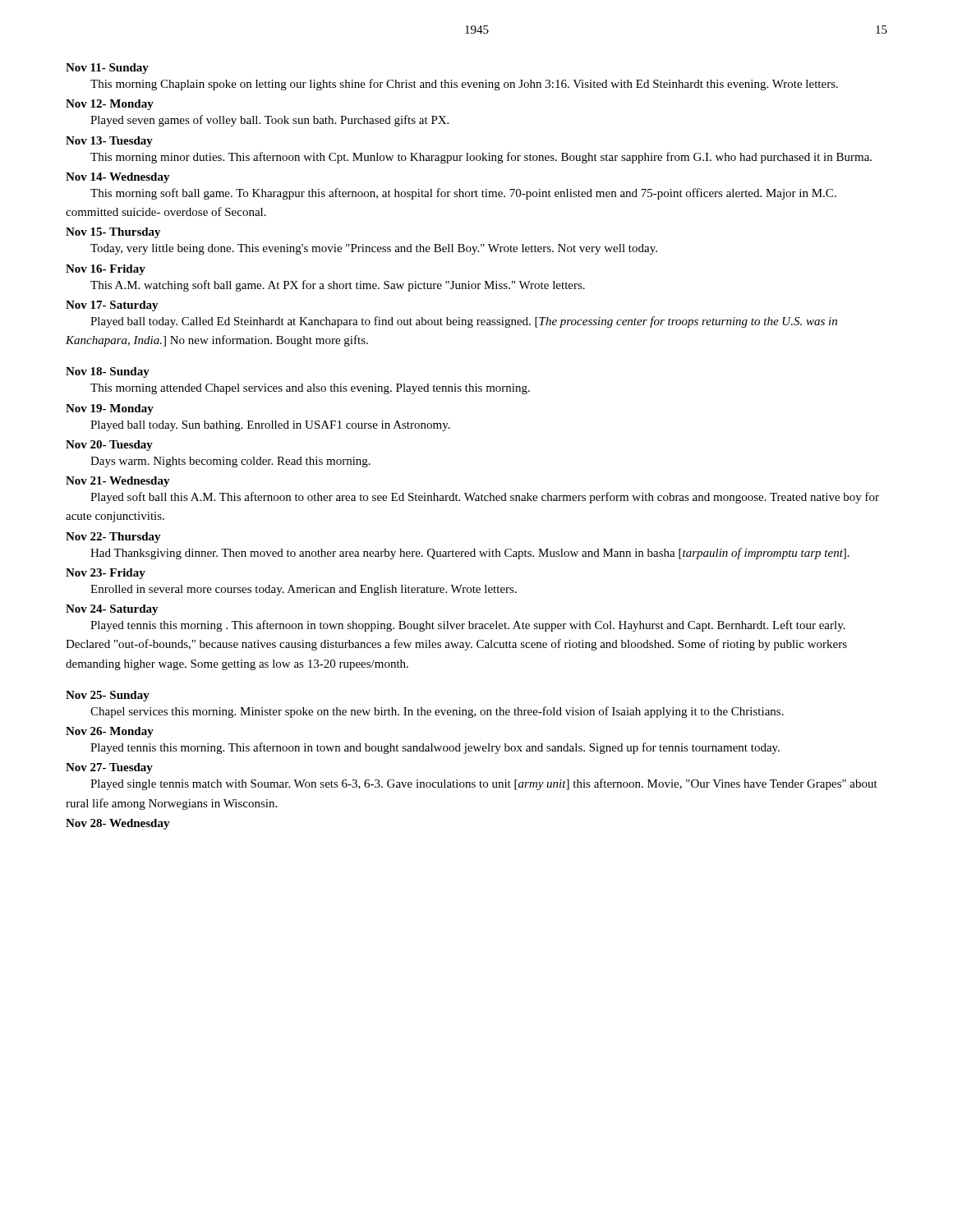Select the text starting "Nov 22- Thursday Had Thanksgiving dinner. Then moved"

pyautogui.click(x=476, y=546)
